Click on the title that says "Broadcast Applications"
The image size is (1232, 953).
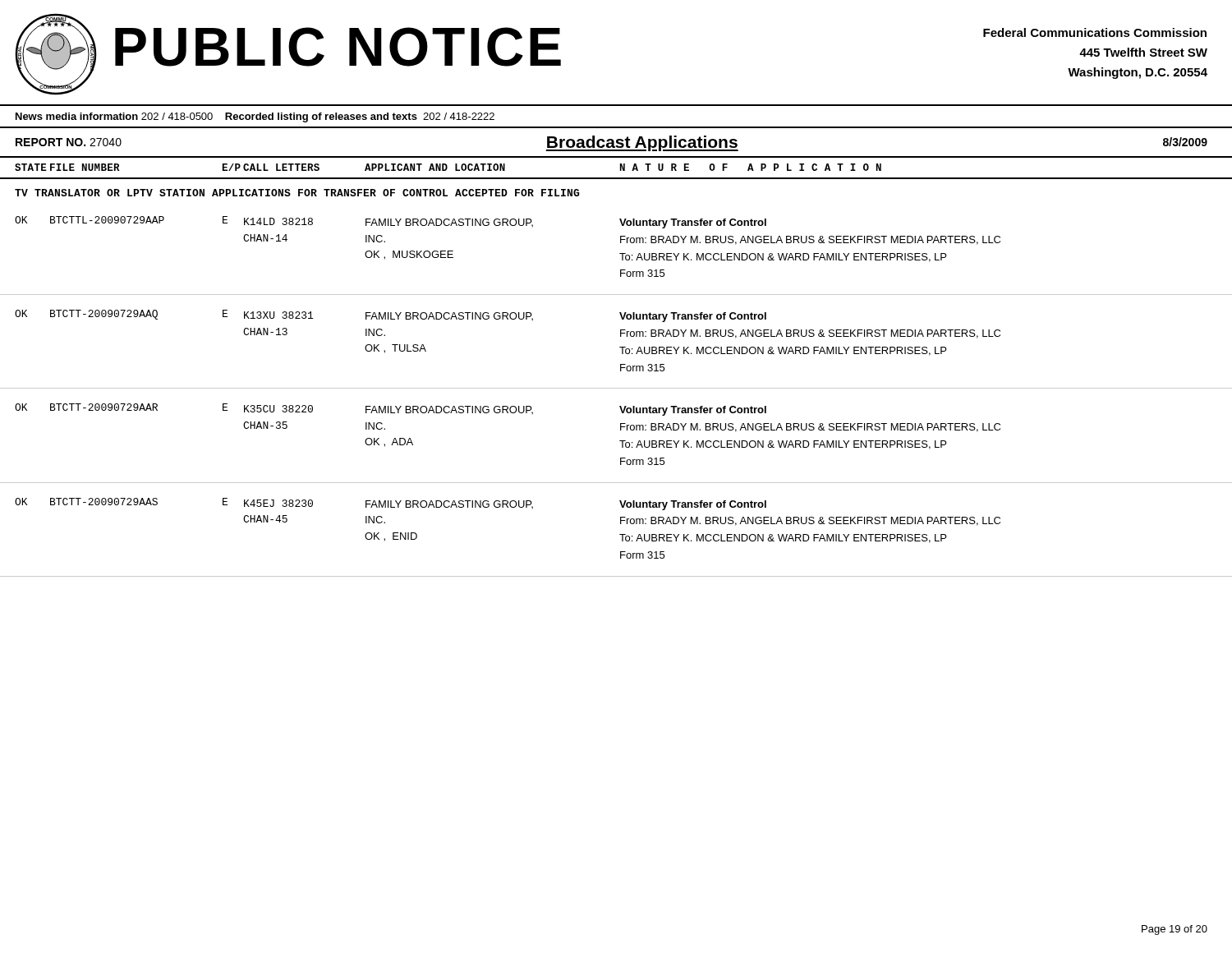point(642,142)
